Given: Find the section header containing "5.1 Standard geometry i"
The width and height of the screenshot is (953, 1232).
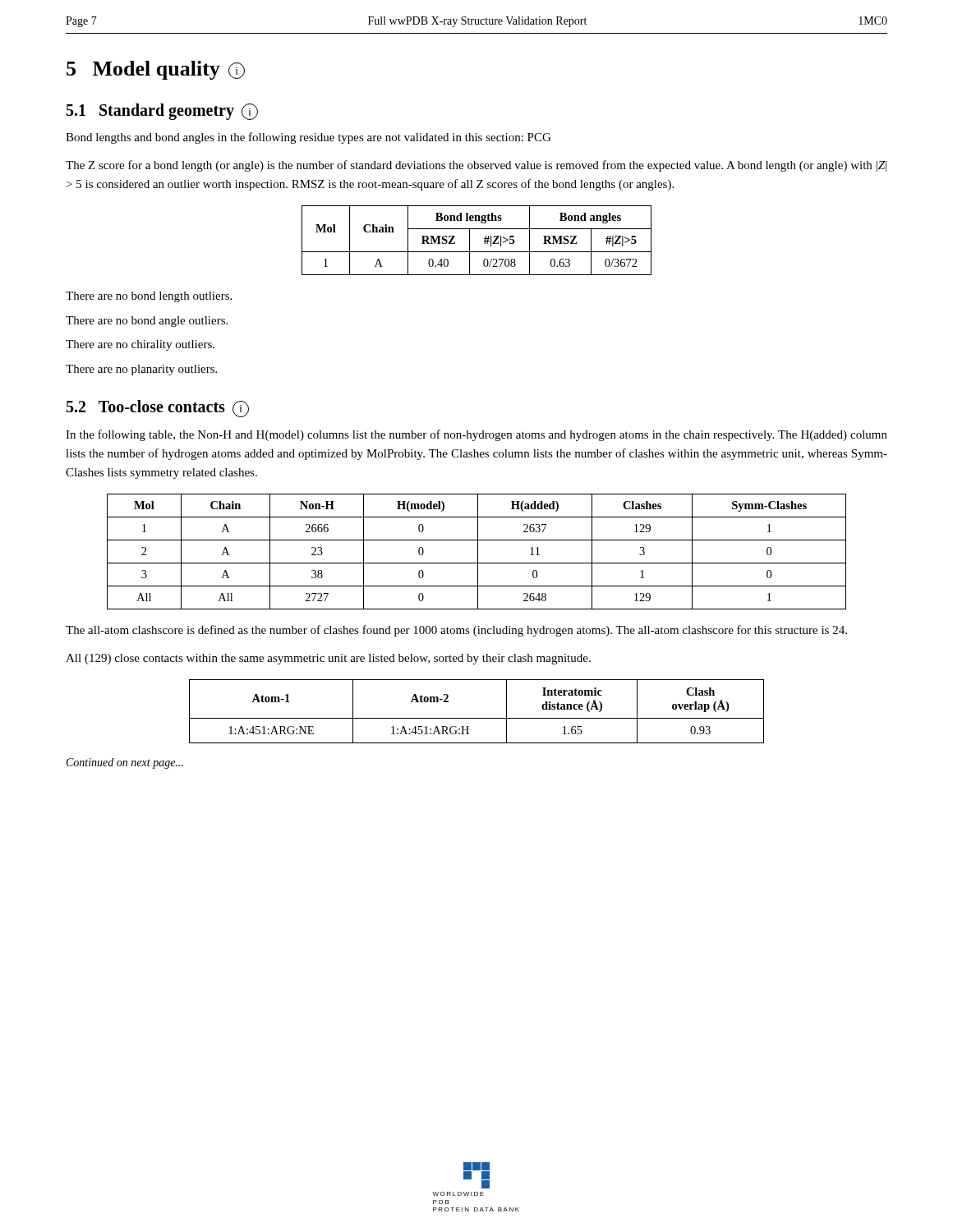Looking at the screenshot, I should (x=162, y=112).
